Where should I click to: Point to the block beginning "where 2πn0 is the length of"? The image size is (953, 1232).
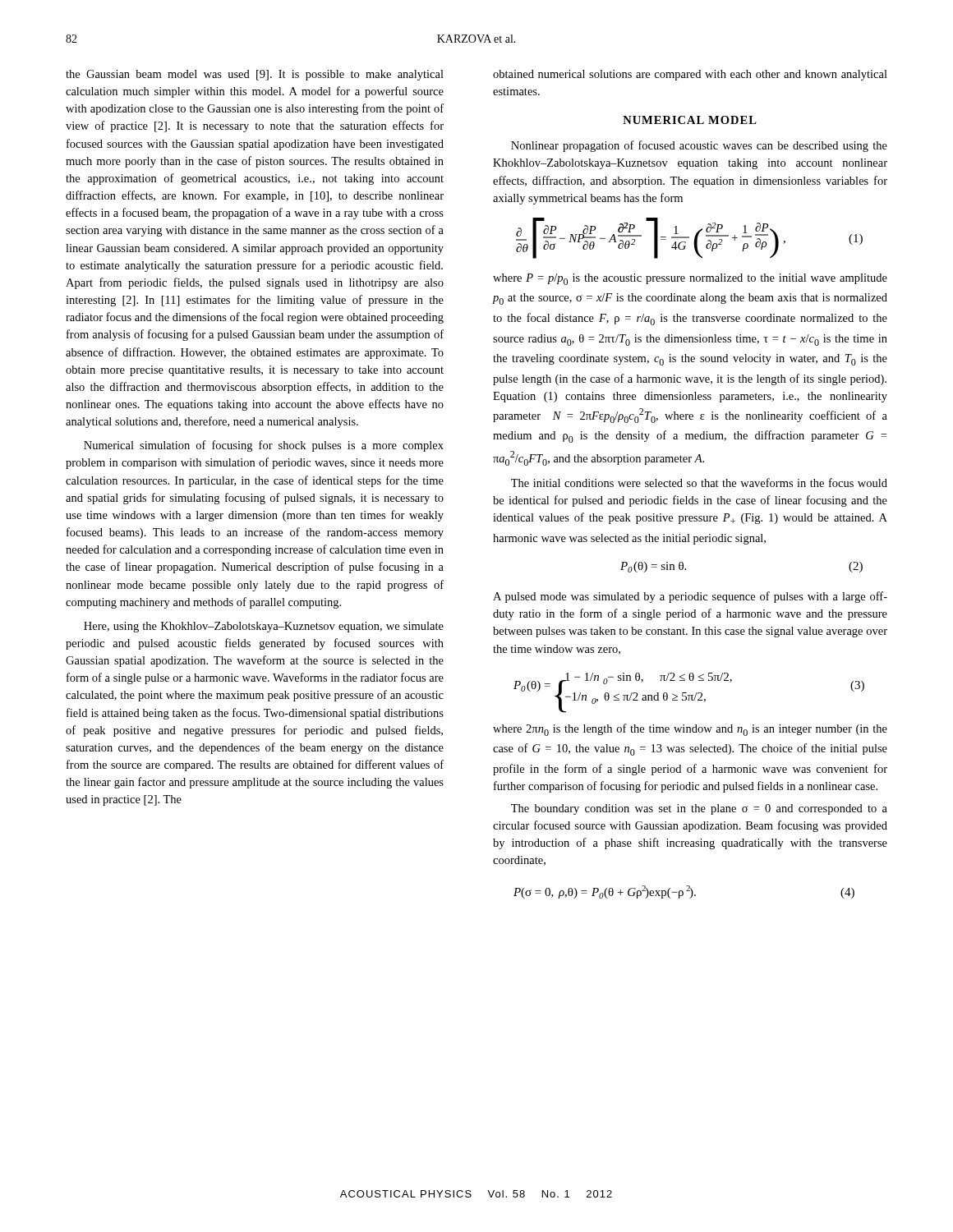(x=690, y=795)
